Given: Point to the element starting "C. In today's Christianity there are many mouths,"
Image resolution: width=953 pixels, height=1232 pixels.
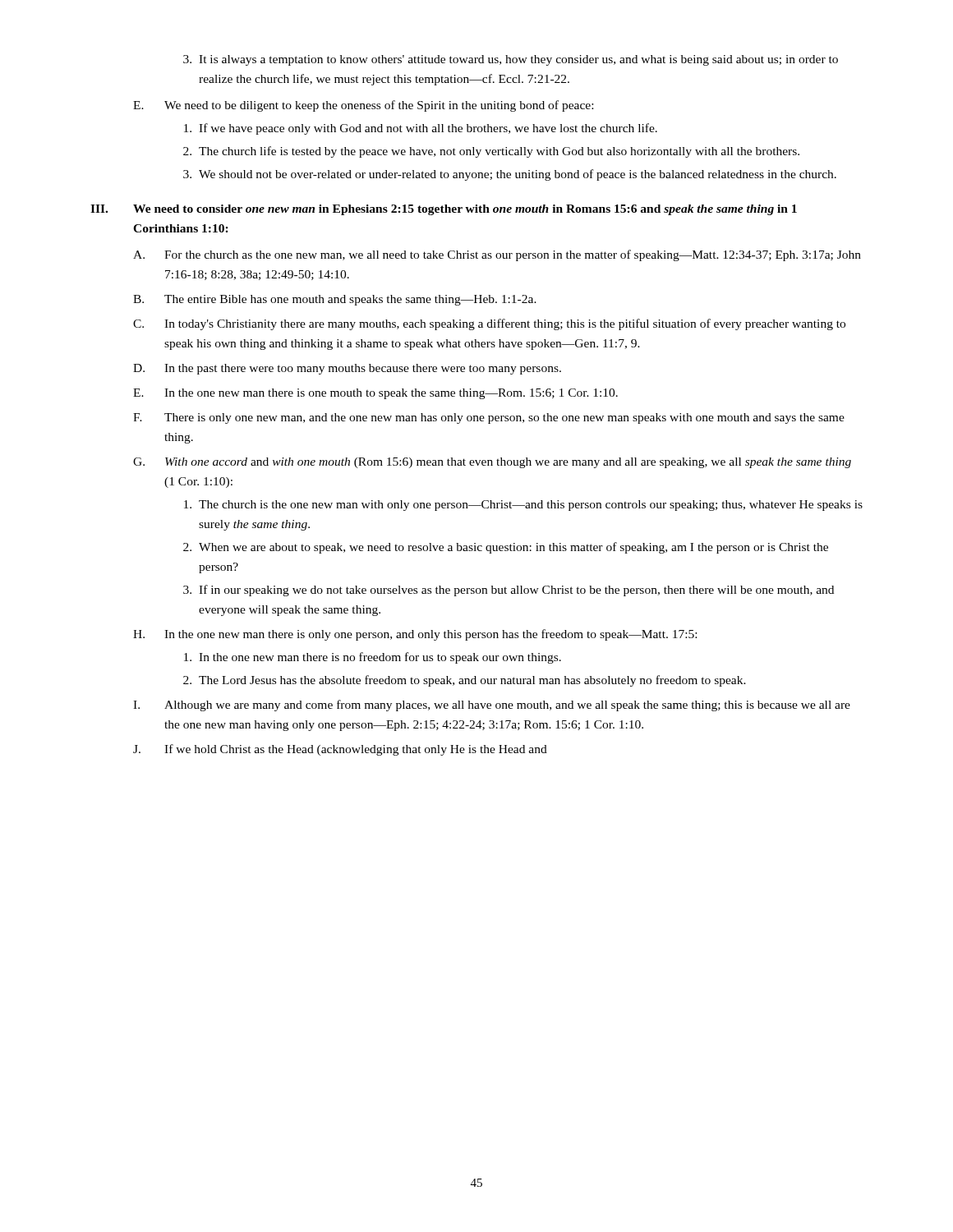Looking at the screenshot, I should point(498,334).
